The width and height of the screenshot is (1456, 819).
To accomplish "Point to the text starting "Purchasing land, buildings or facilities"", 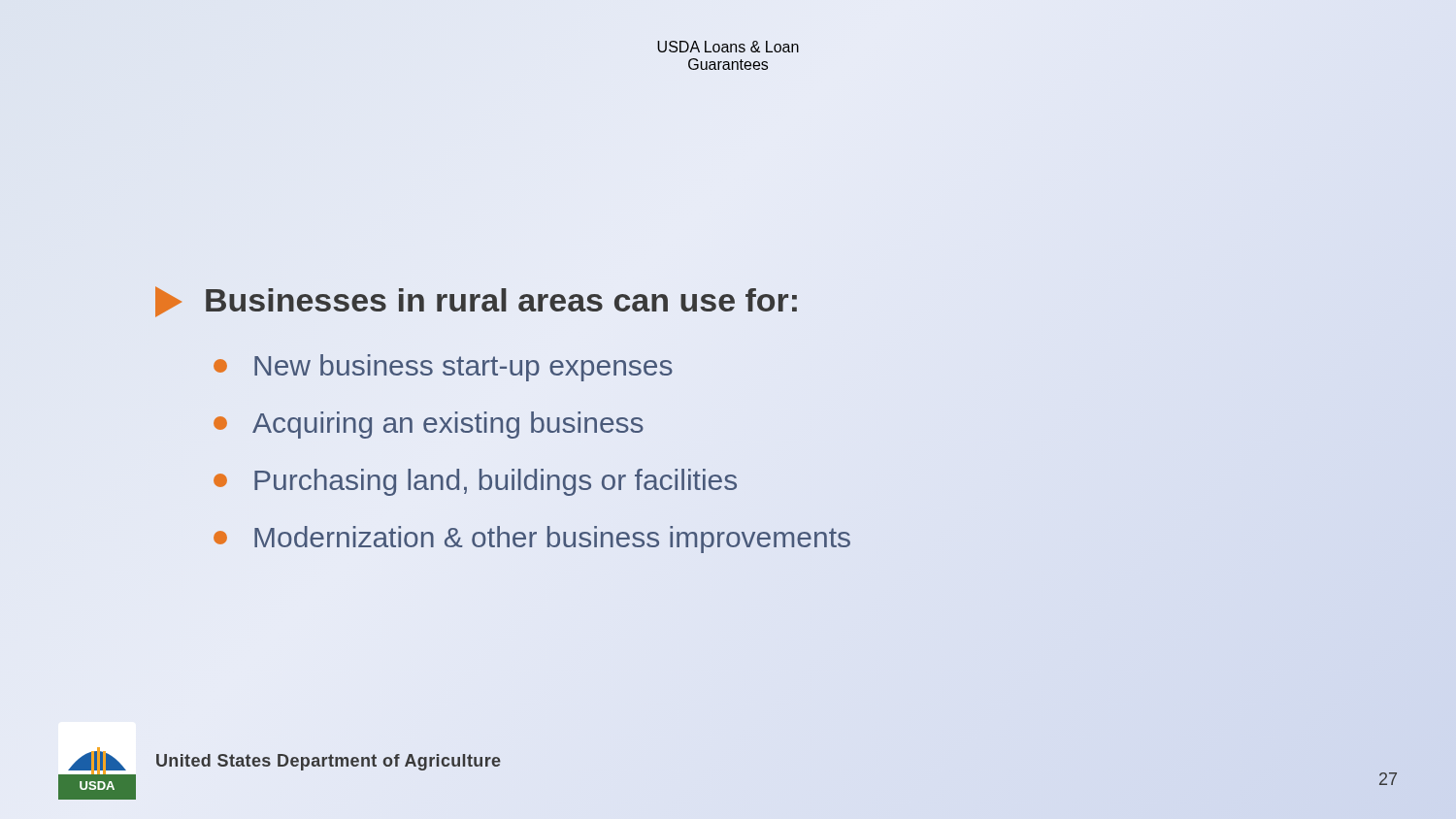I will [476, 480].
